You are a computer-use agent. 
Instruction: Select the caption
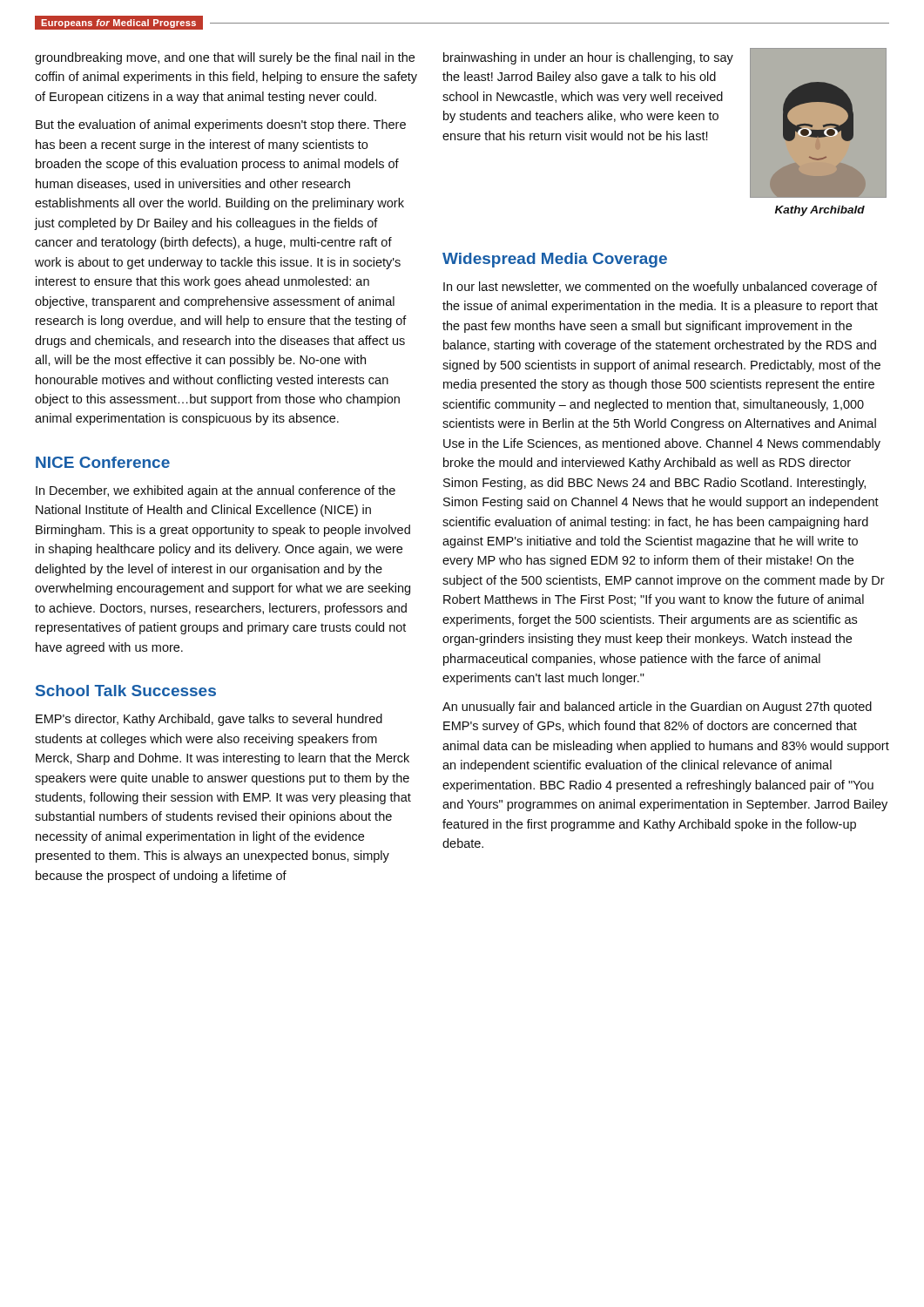[x=819, y=210]
